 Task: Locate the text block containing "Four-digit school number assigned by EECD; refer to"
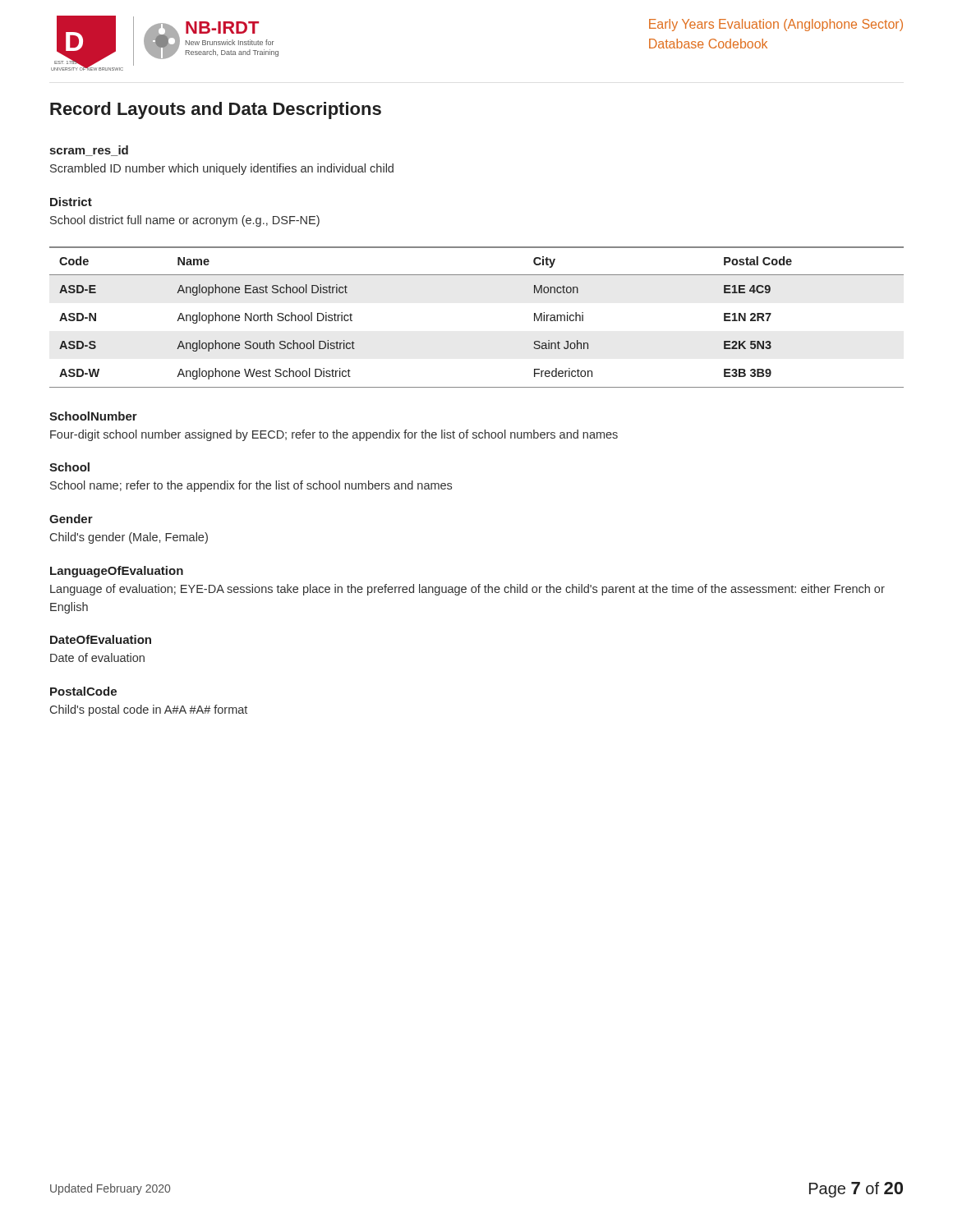pyautogui.click(x=476, y=435)
